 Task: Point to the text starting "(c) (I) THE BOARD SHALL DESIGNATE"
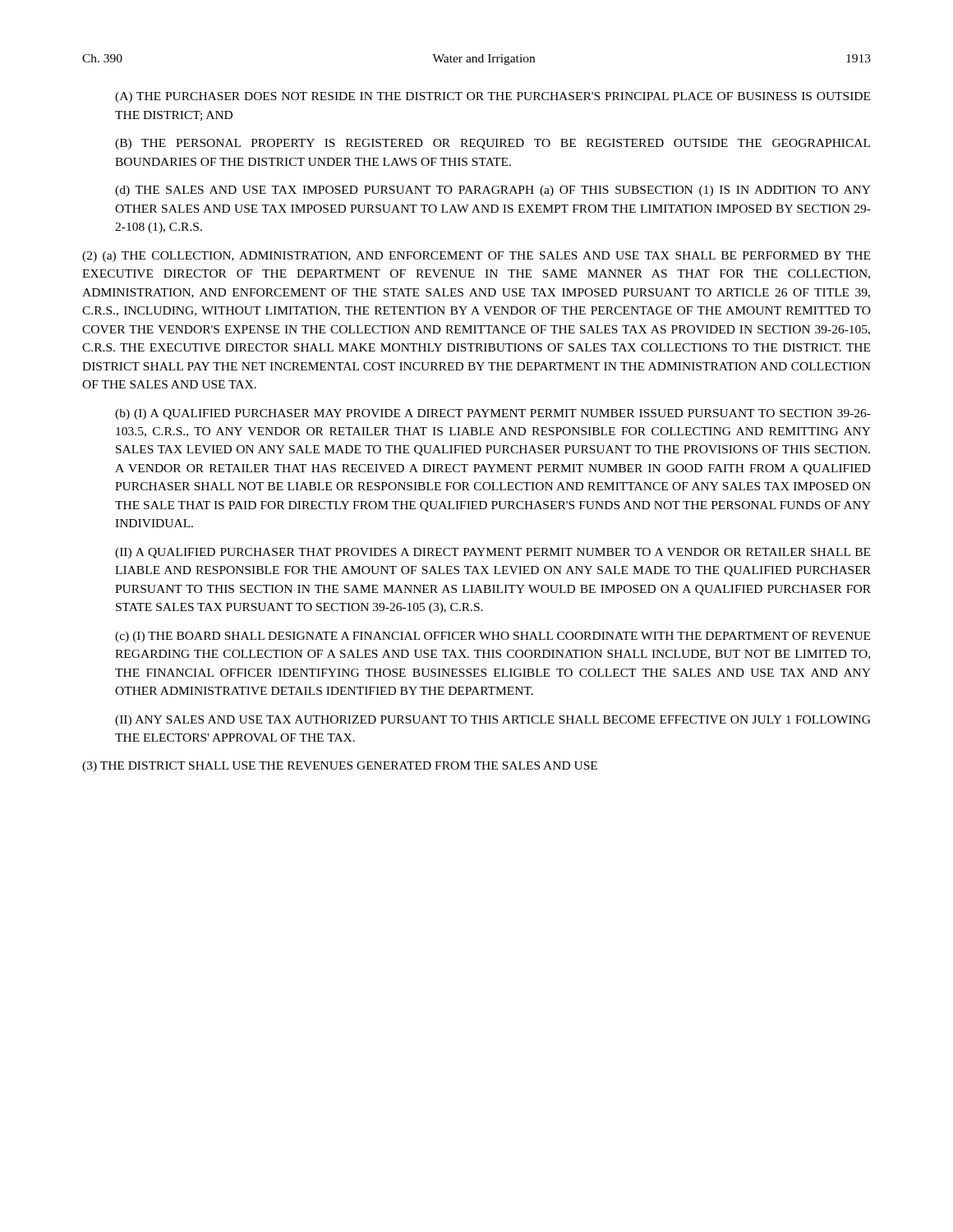493,663
